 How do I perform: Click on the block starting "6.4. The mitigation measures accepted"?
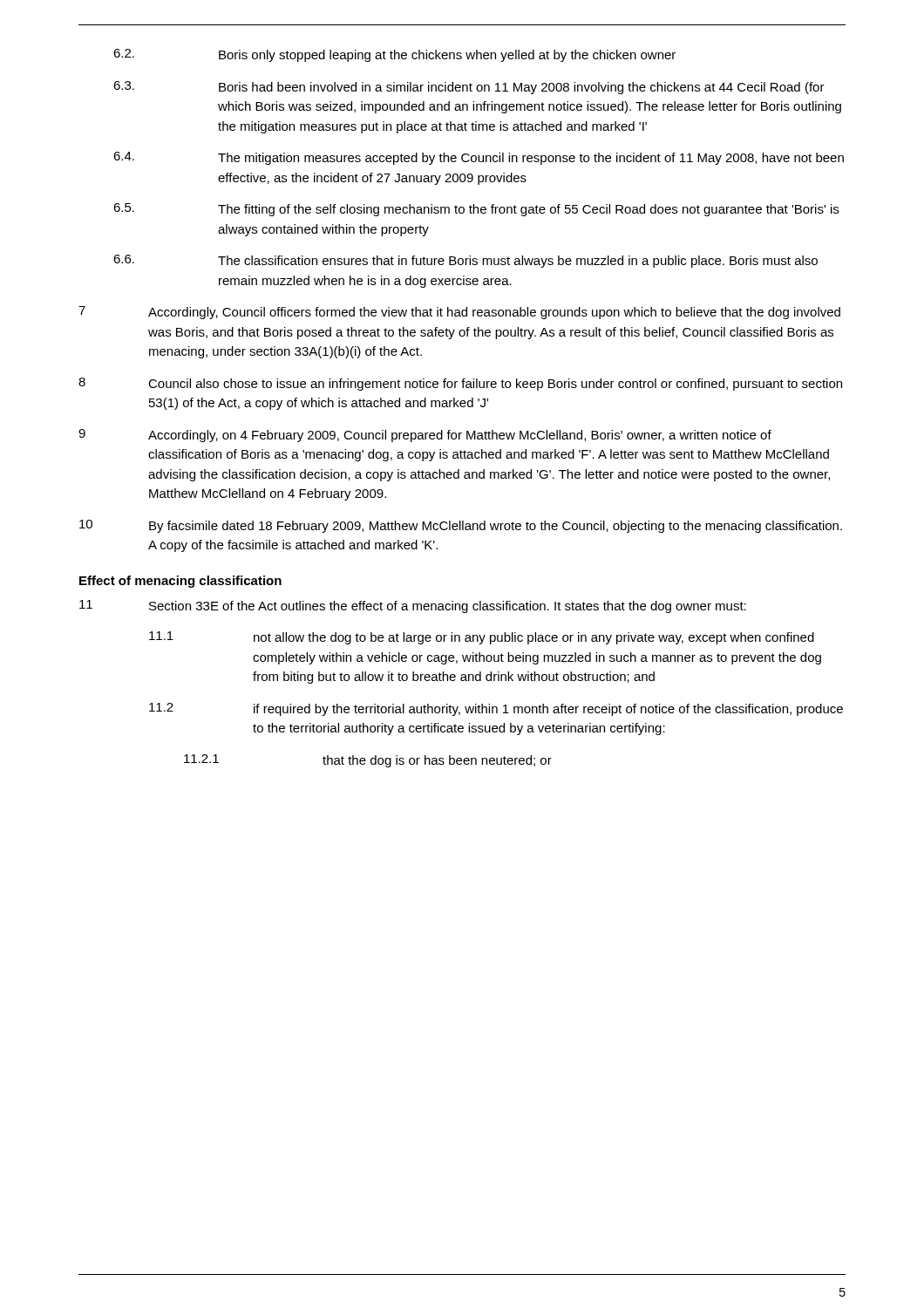coord(462,168)
